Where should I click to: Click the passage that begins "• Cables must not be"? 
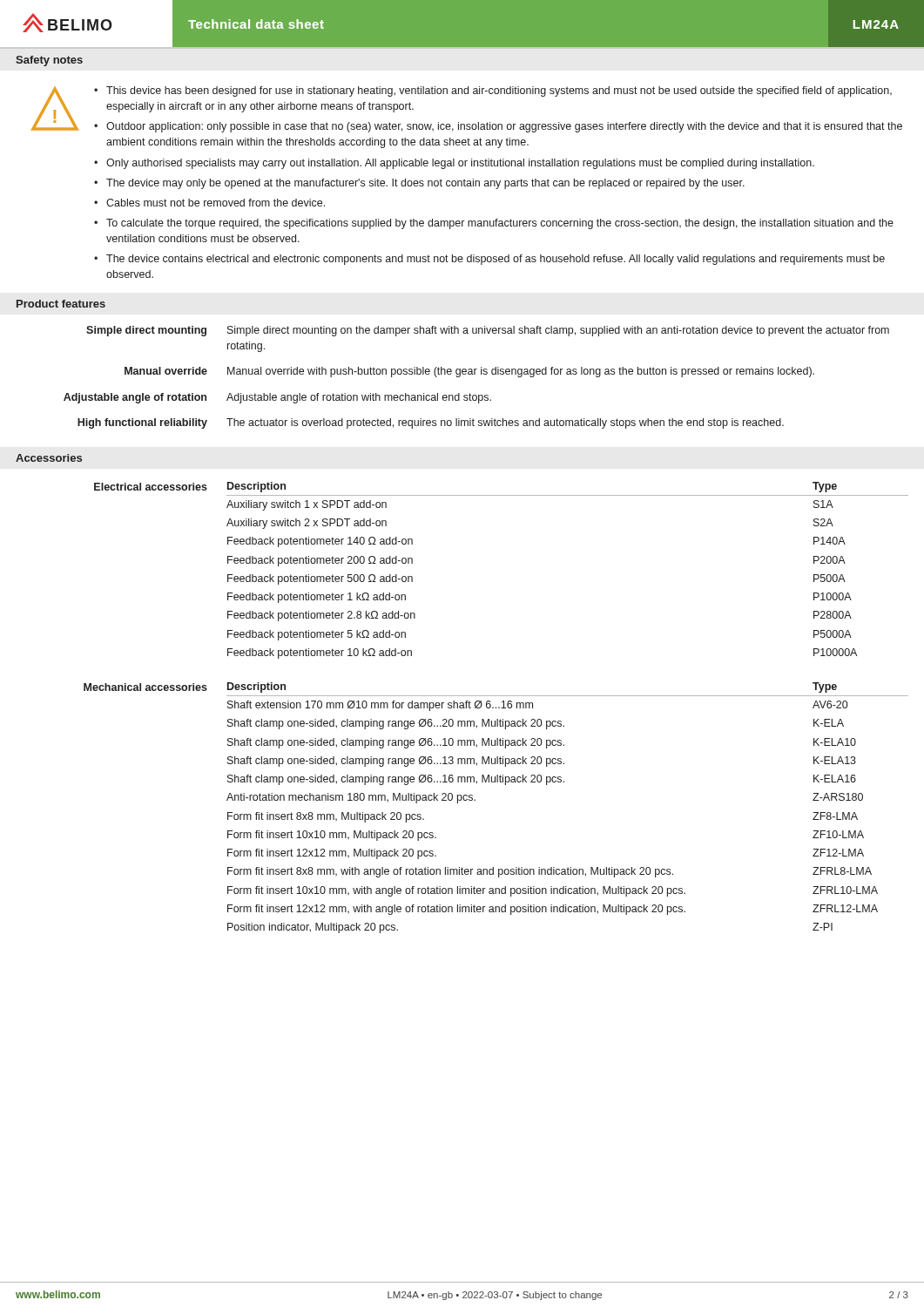(x=210, y=203)
